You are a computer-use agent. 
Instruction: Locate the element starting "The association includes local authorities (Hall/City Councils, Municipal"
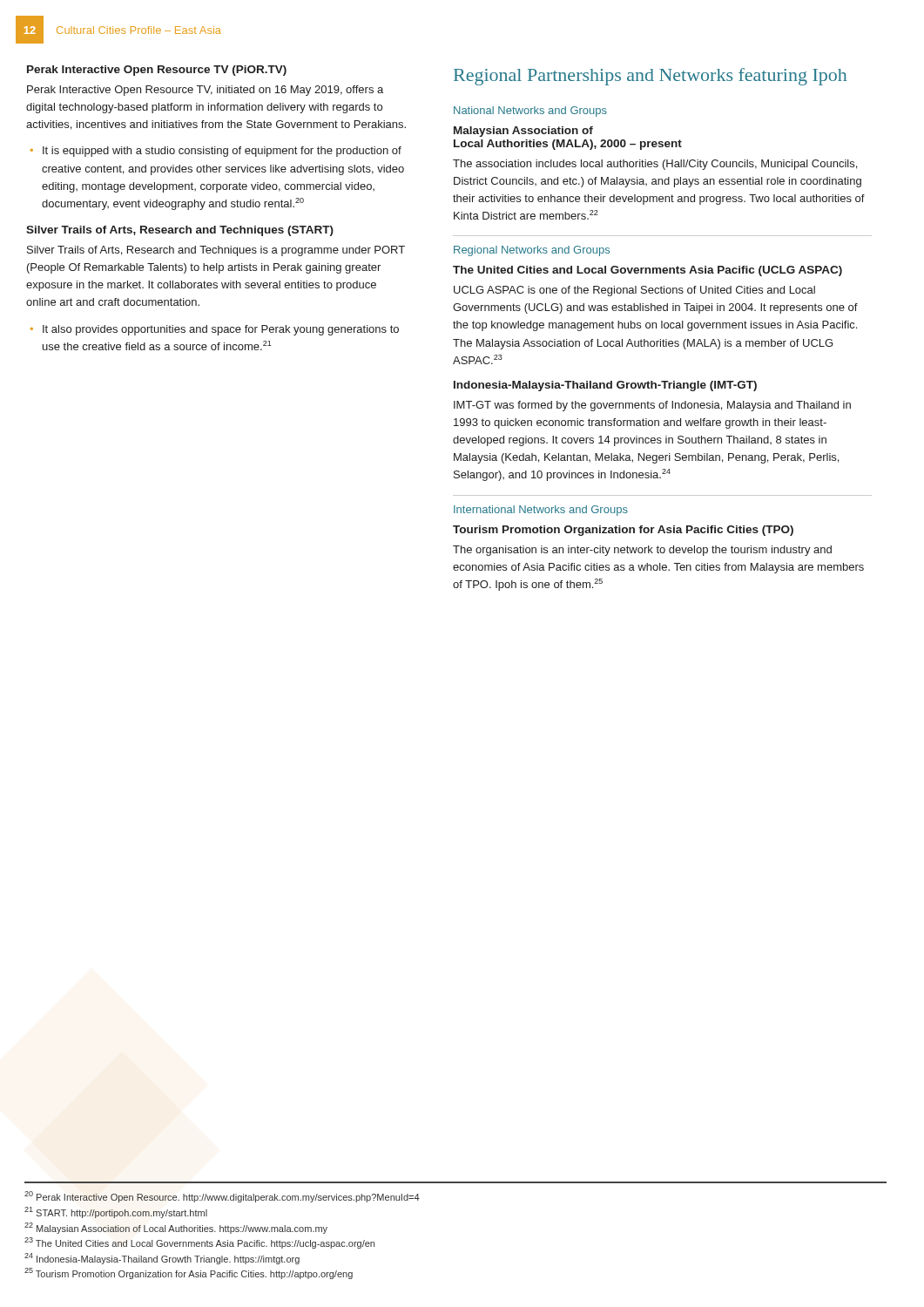(662, 190)
